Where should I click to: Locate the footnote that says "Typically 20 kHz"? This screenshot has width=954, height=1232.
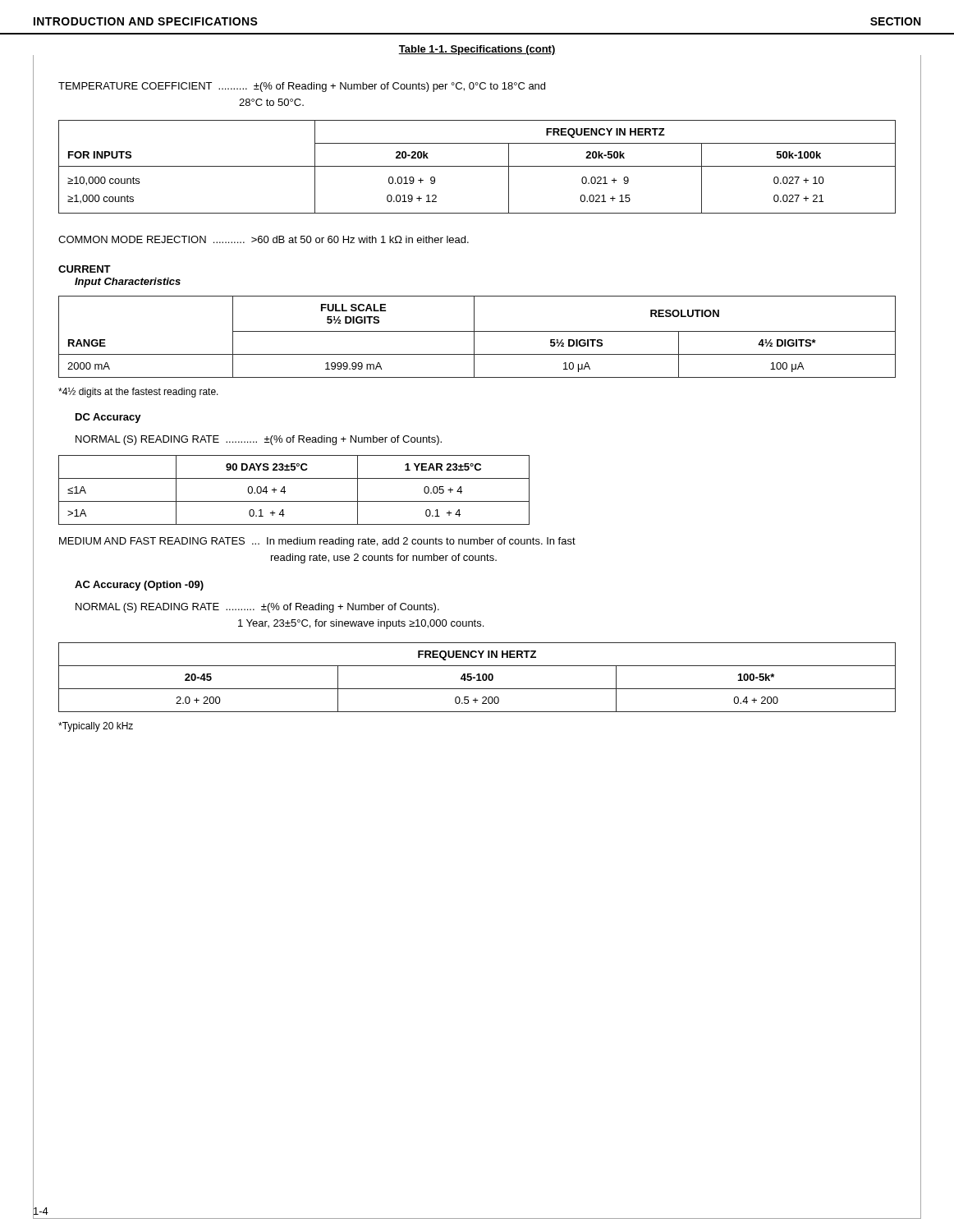(x=96, y=726)
